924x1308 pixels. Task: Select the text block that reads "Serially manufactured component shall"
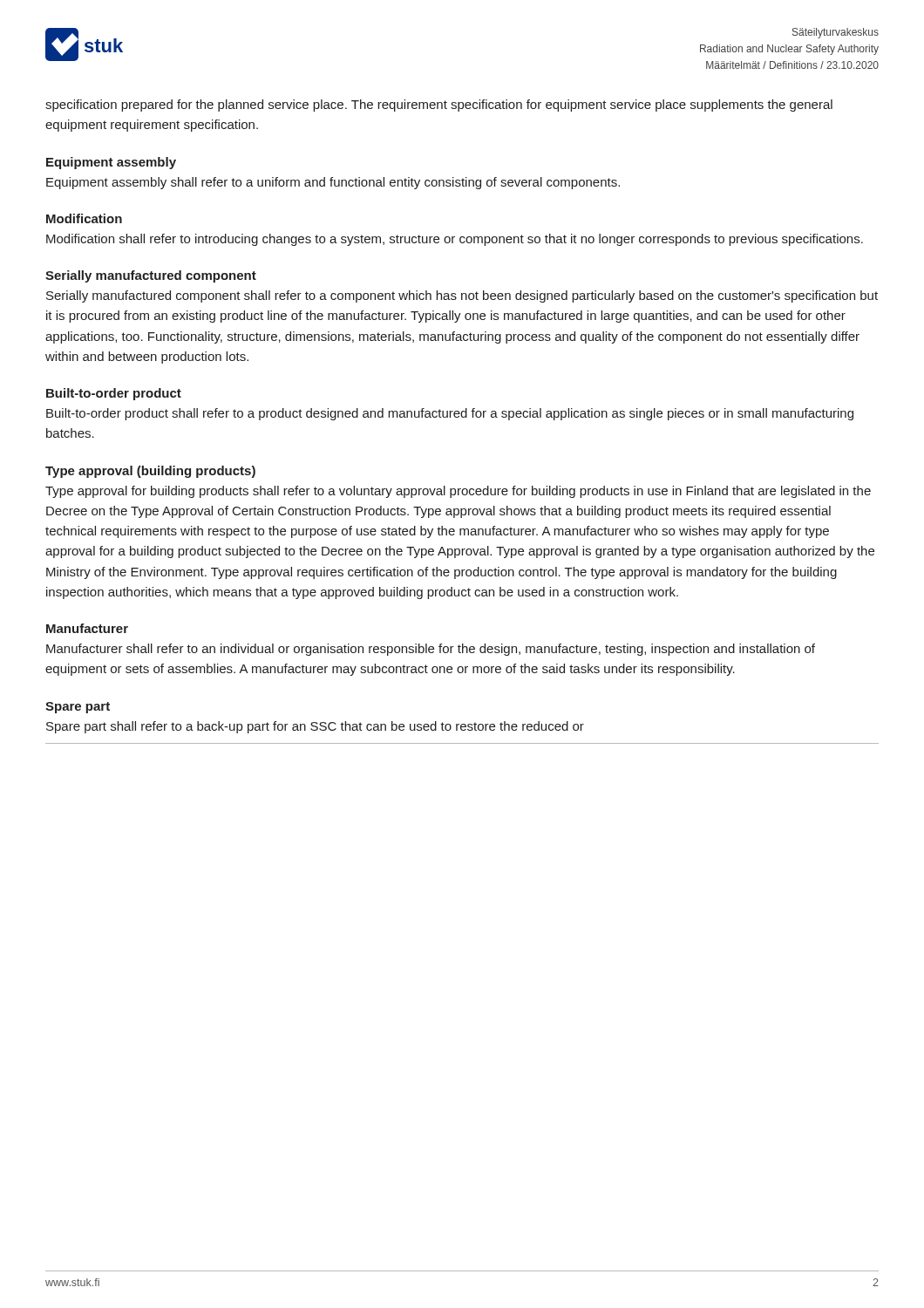[x=462, y=326]
